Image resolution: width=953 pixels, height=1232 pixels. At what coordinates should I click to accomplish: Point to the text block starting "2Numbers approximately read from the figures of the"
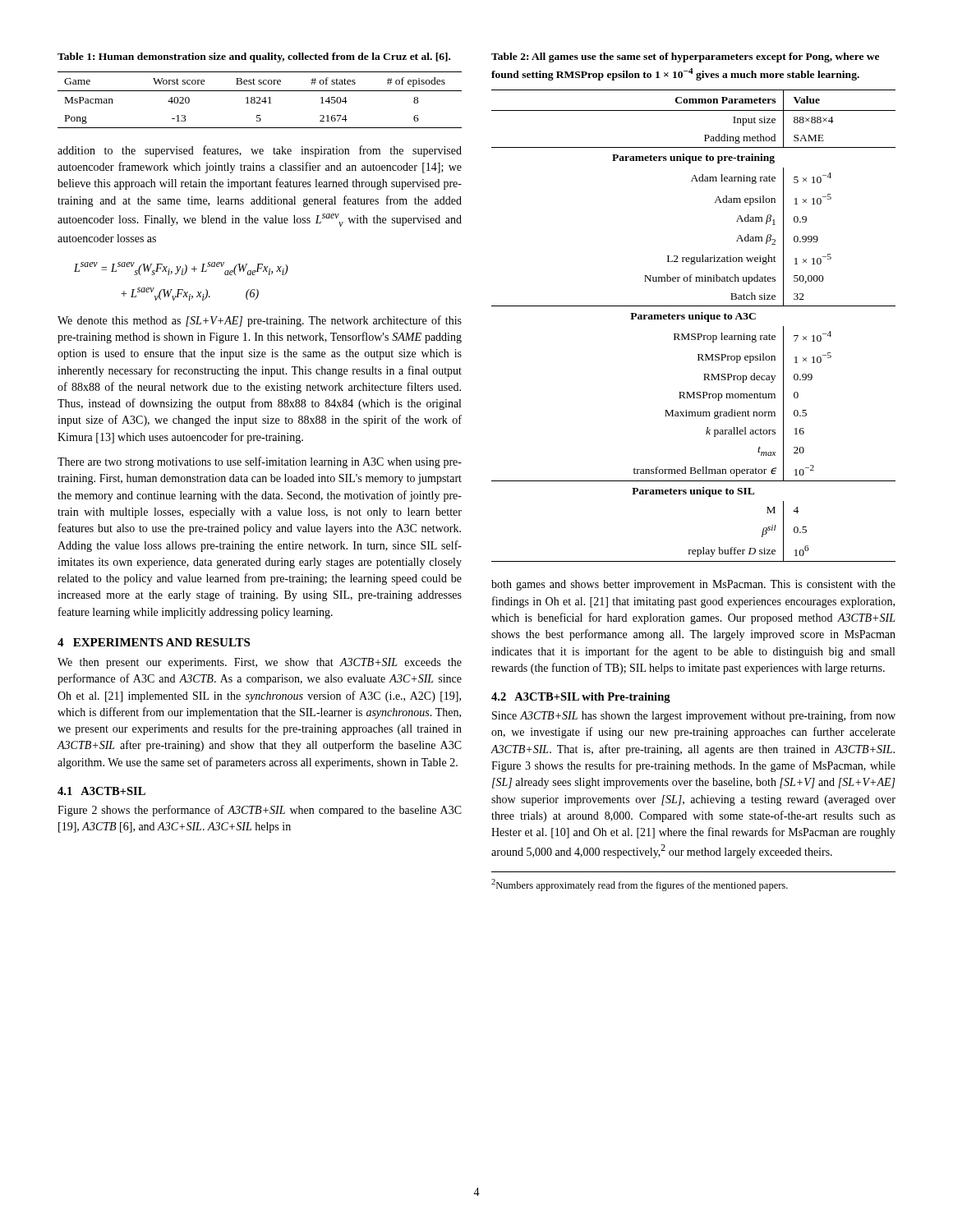click(x=693, y=885)
